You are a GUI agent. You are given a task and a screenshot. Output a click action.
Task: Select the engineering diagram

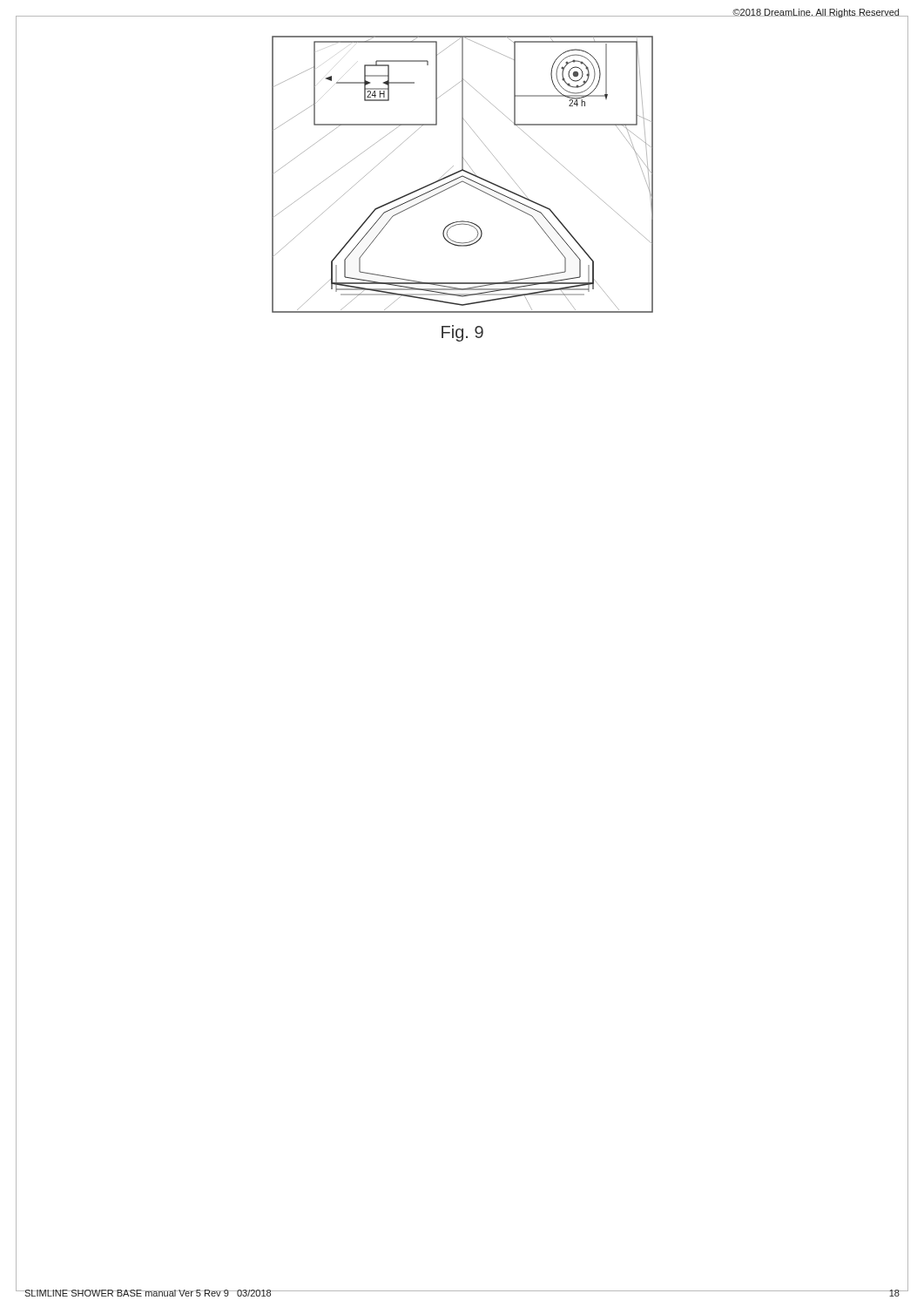462,176
